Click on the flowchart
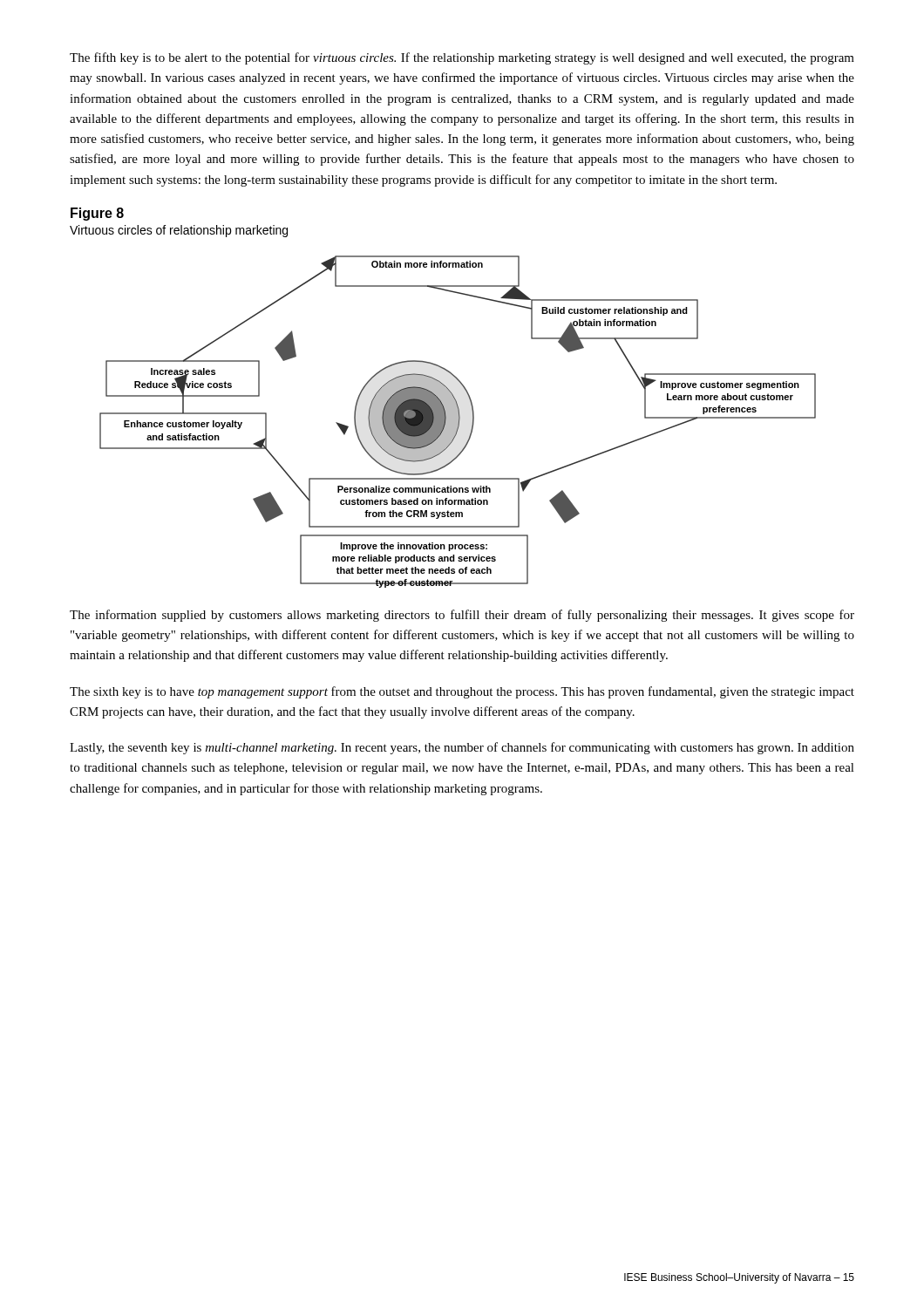This screenshot has height=1308, width=924. pos(462,418)
